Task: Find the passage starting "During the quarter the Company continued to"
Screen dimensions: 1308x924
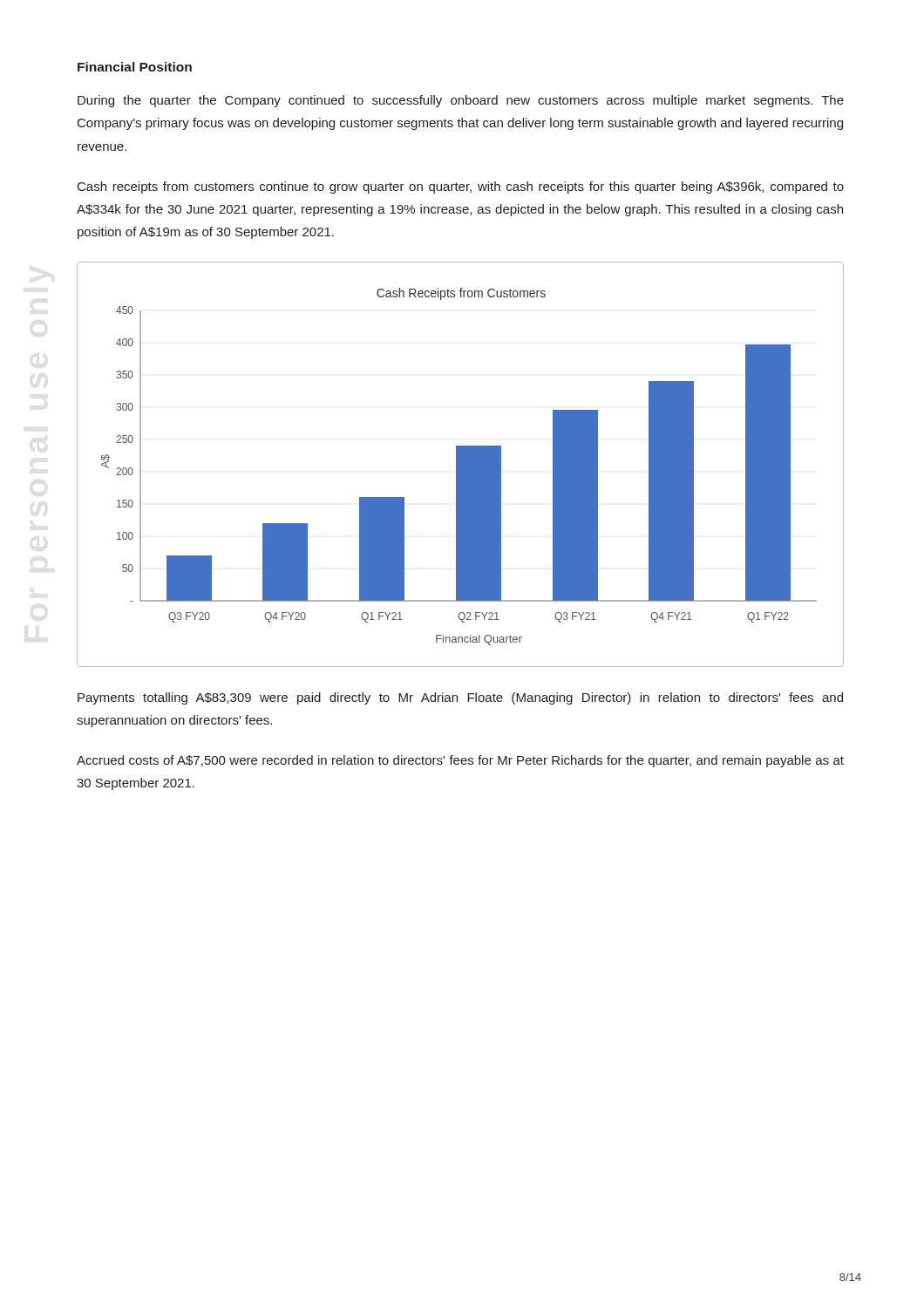Action: click(x=460, y=123)
